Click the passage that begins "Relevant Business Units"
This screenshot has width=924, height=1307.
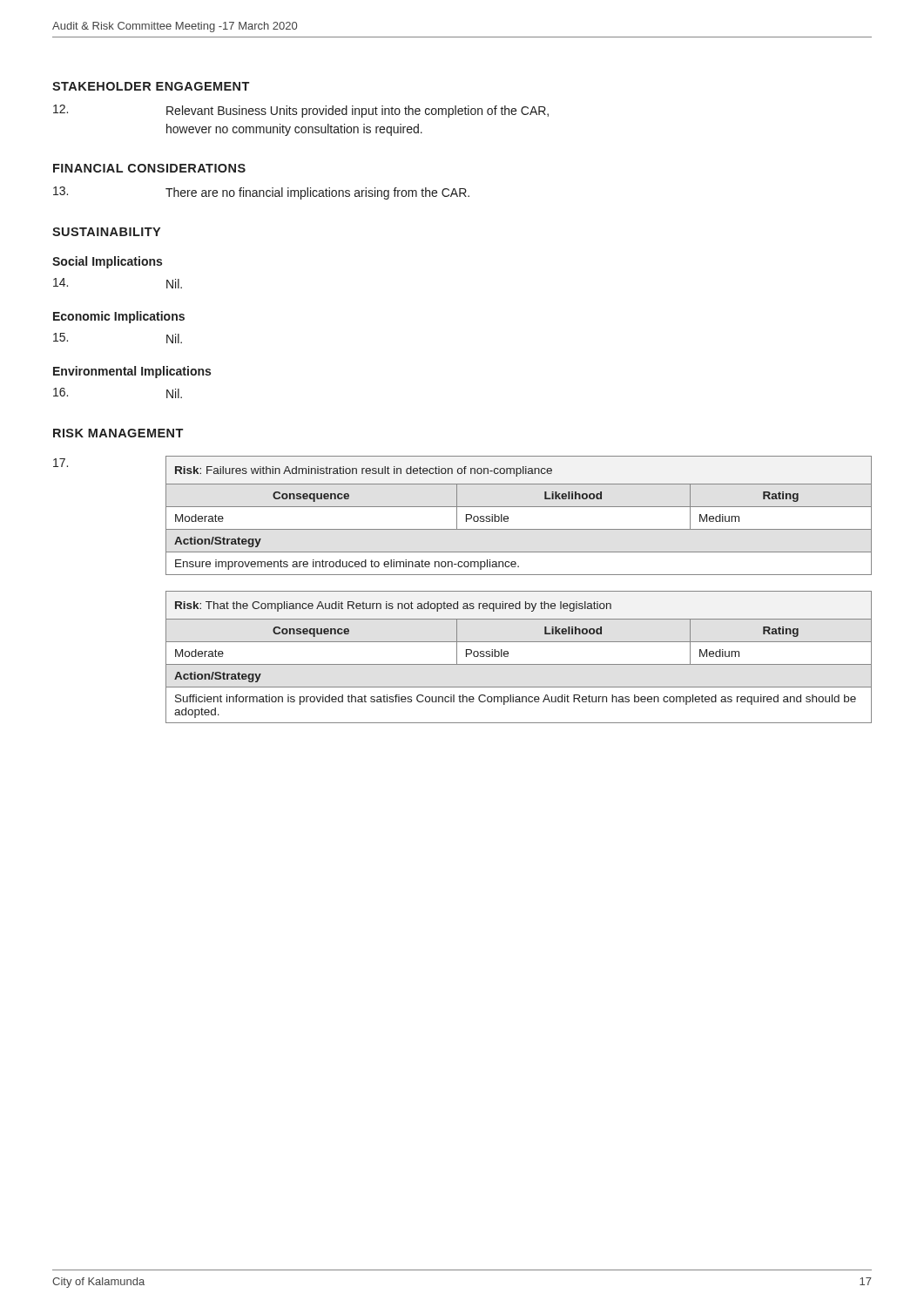301,120
